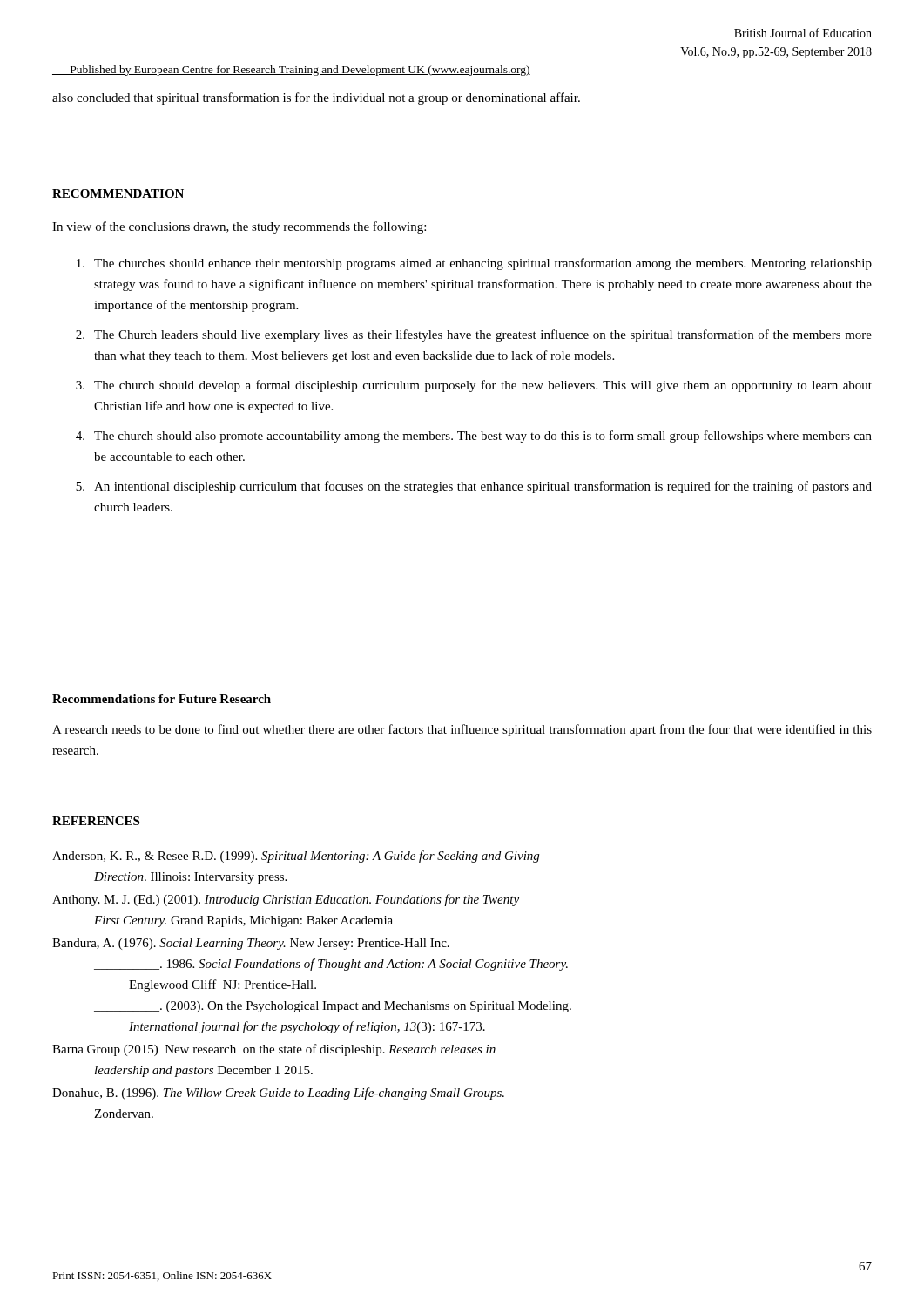Find the text block with the text "Donahue, B. (1996). The Willow Creek"

[462, 1105]
